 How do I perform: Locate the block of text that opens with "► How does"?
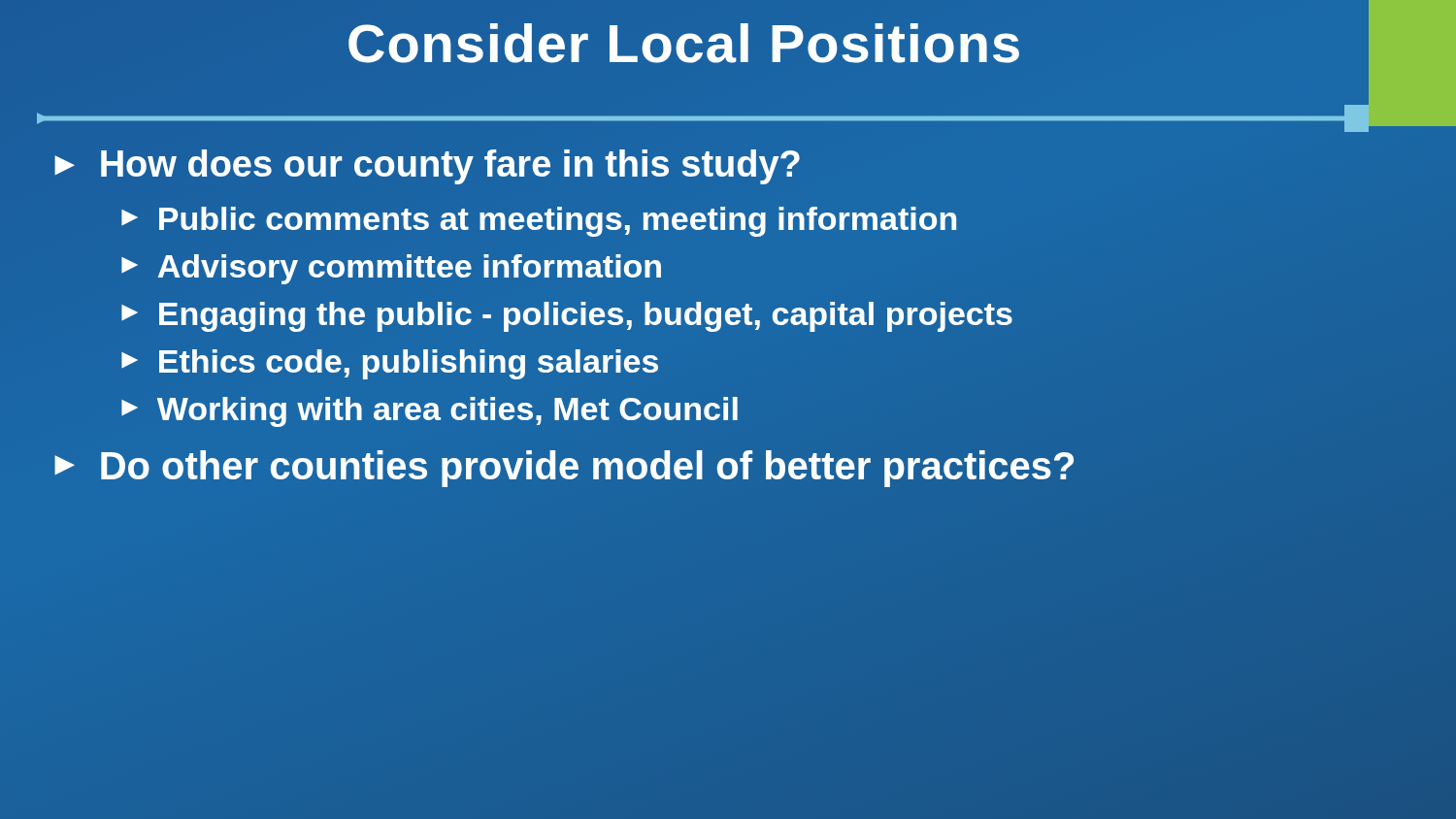click(425, 165)
